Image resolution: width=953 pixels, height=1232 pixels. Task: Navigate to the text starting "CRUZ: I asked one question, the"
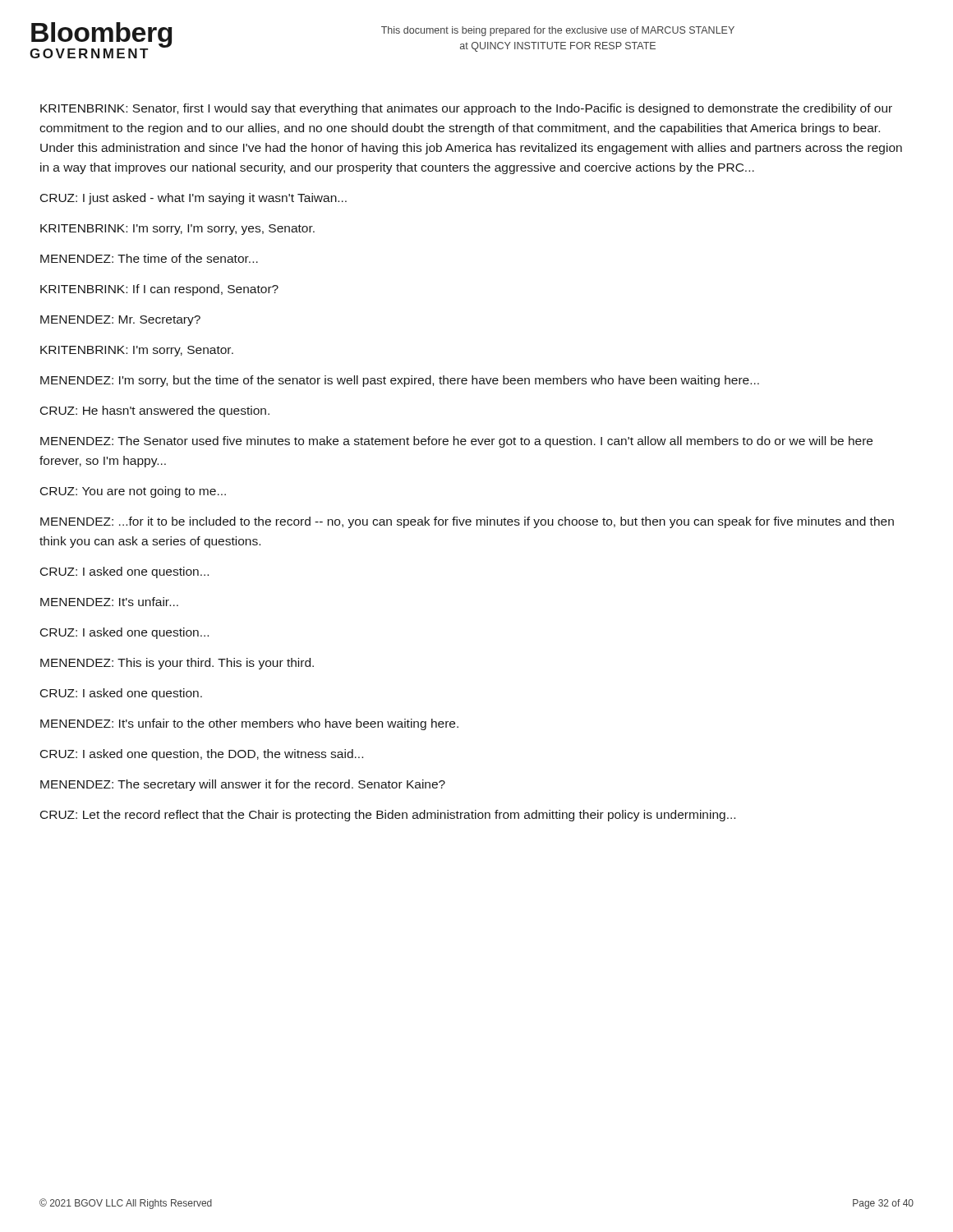pos(202,754)
